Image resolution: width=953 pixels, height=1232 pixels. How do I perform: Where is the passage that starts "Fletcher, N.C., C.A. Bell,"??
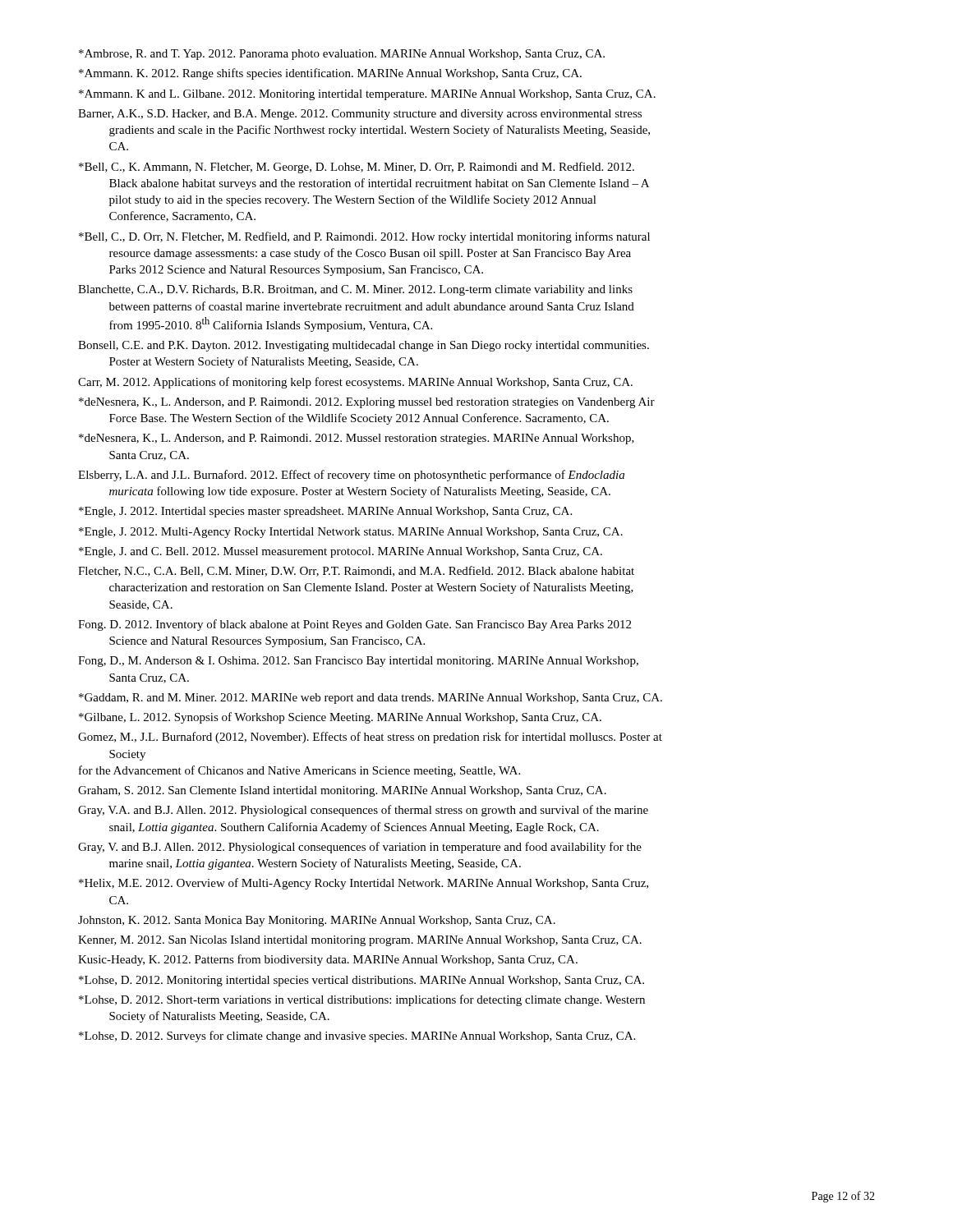pos(476,588)
